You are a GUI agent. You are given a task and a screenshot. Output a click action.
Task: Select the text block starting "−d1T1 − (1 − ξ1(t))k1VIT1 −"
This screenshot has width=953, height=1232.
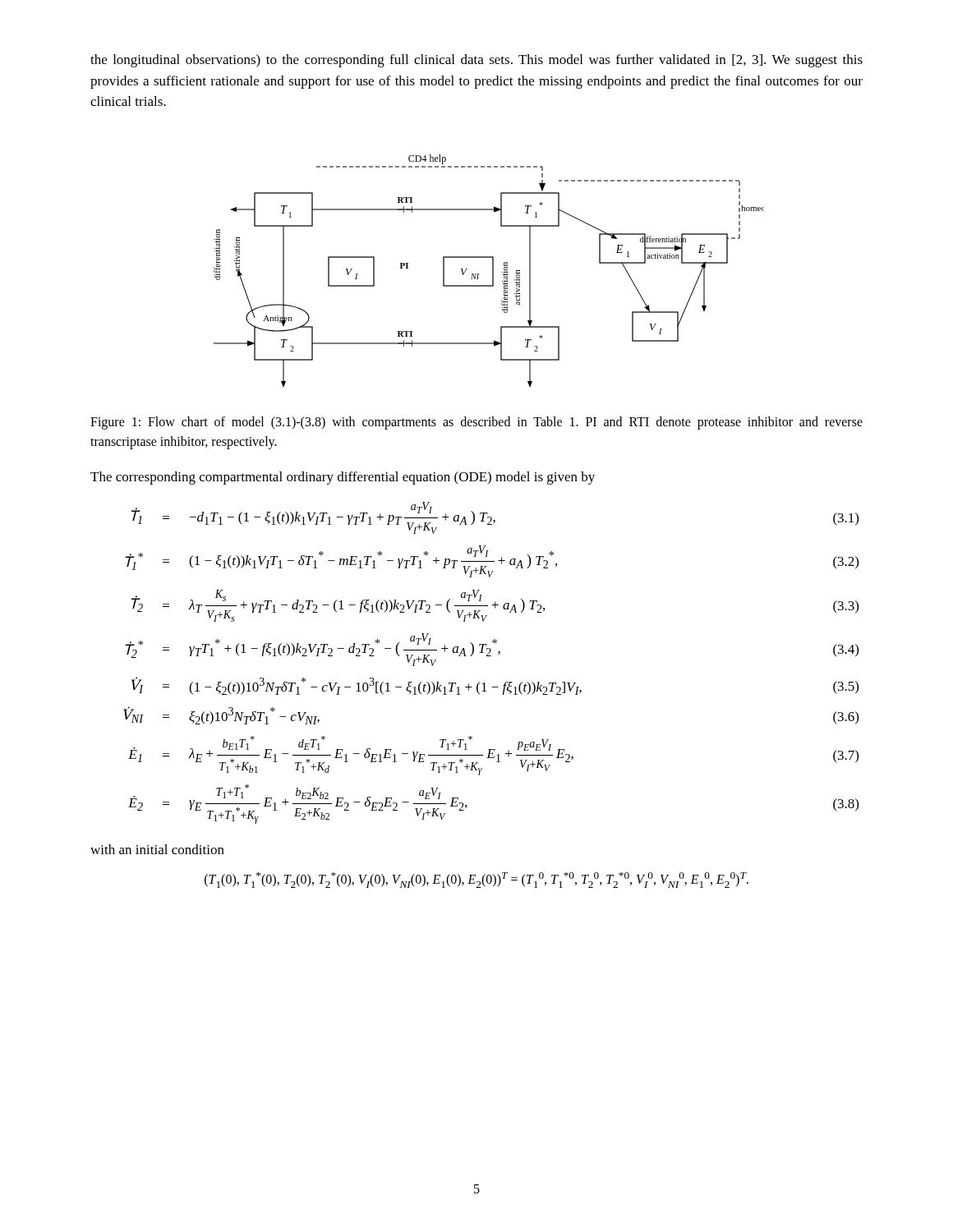click(x=343, y=518)
